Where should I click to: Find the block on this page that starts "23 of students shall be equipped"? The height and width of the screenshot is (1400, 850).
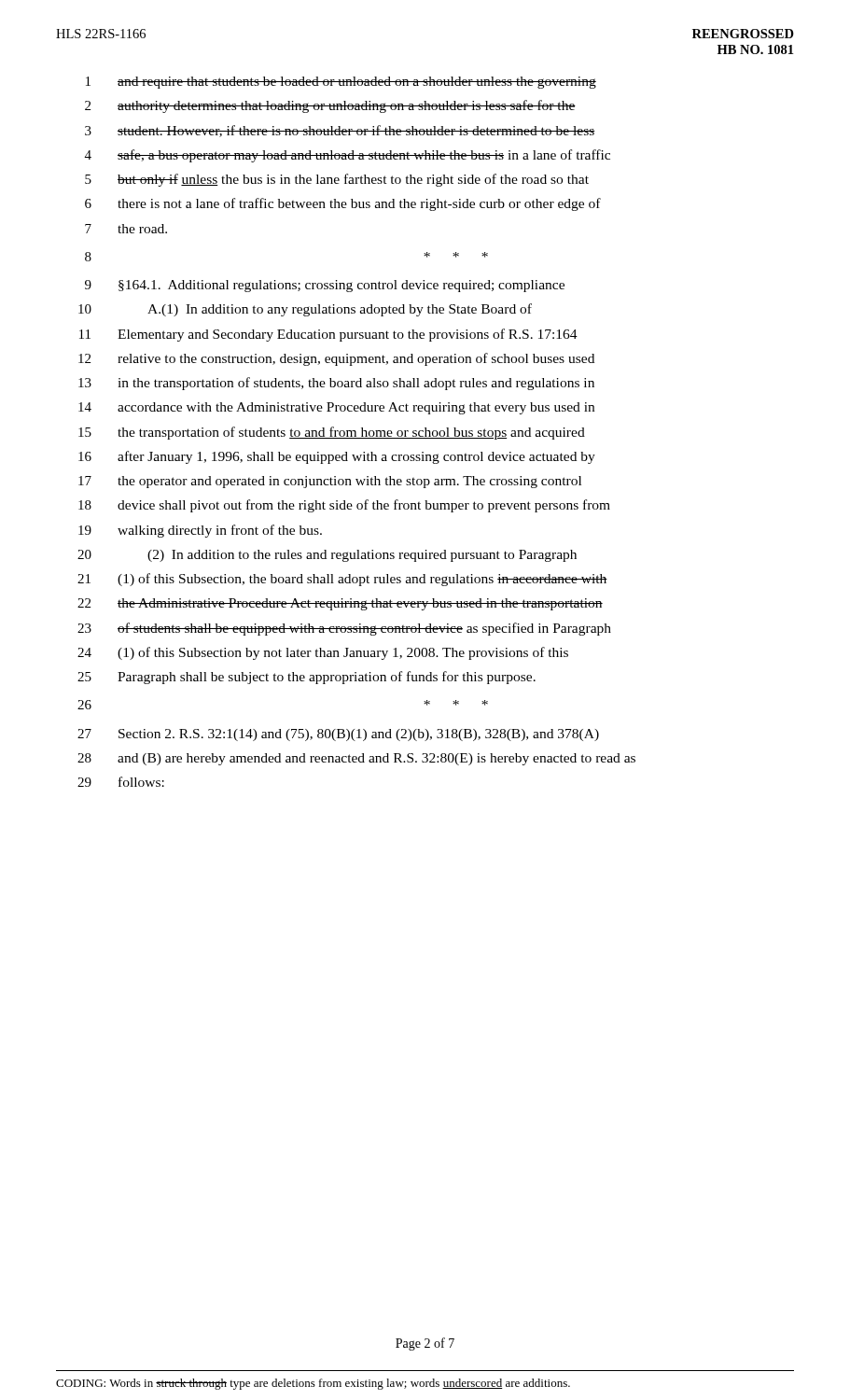pos(425,628)
